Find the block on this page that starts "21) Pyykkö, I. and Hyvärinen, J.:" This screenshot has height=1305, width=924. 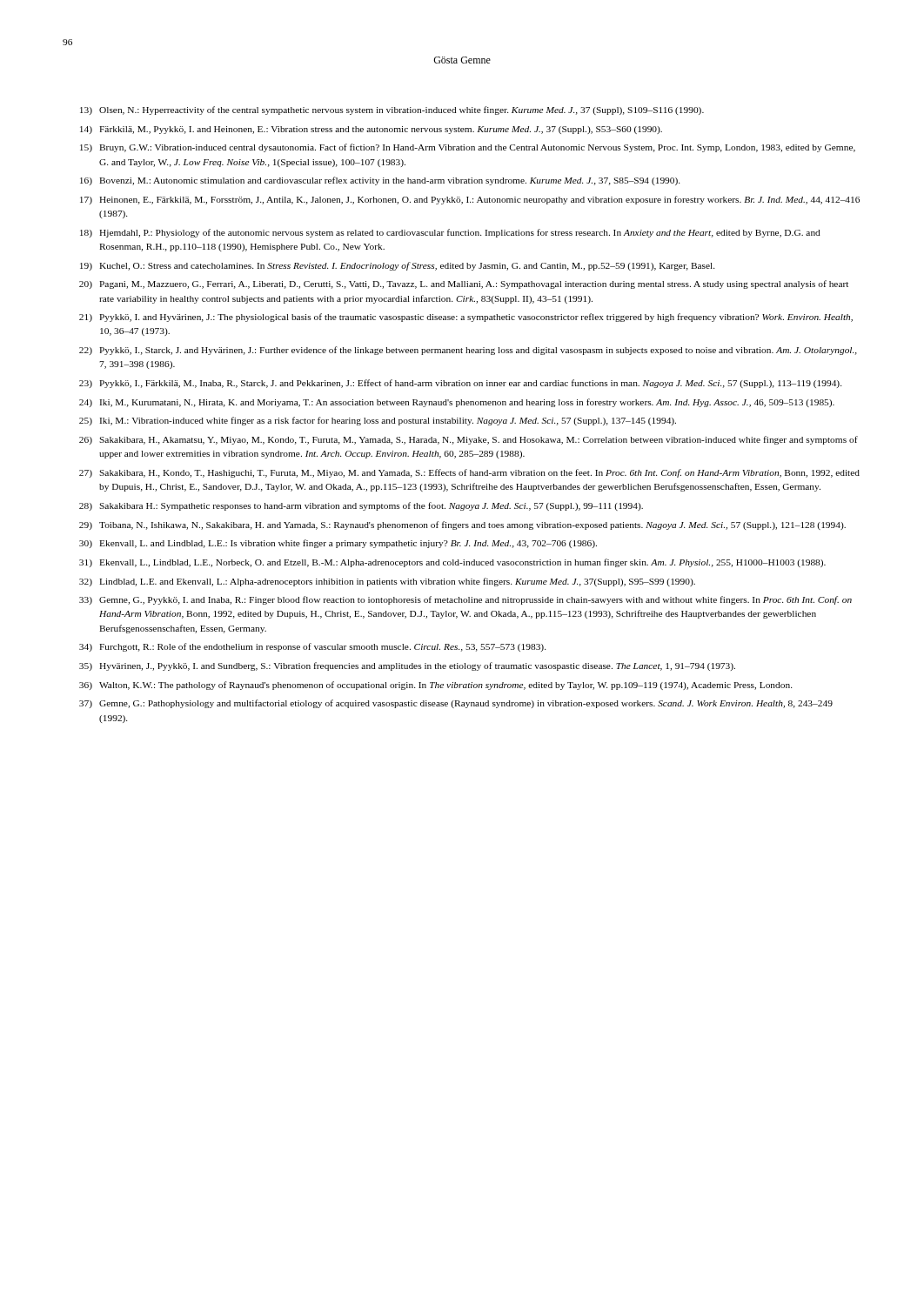[x=462, y=324]
